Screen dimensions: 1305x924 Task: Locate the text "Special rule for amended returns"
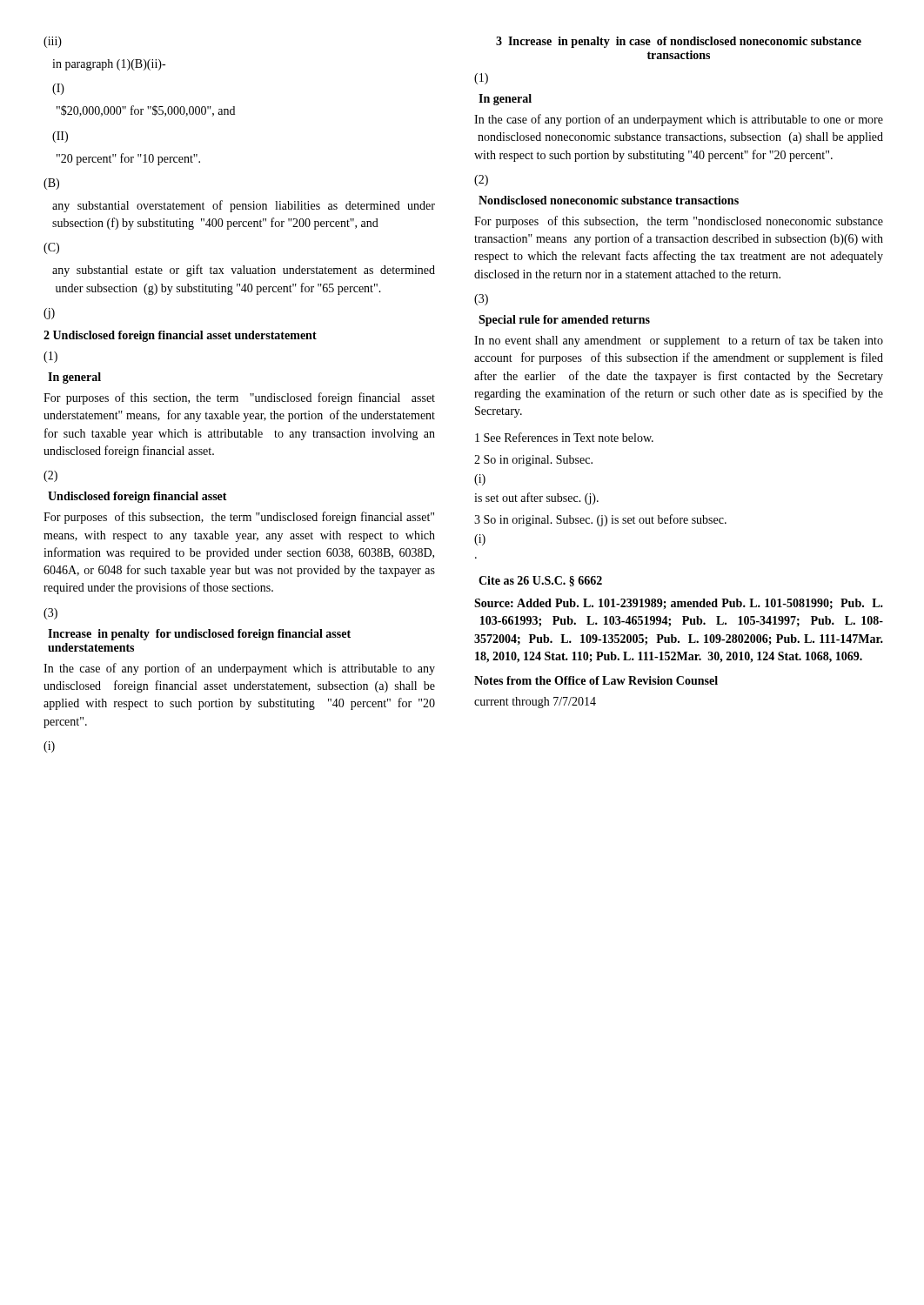[x=564, y=320]
